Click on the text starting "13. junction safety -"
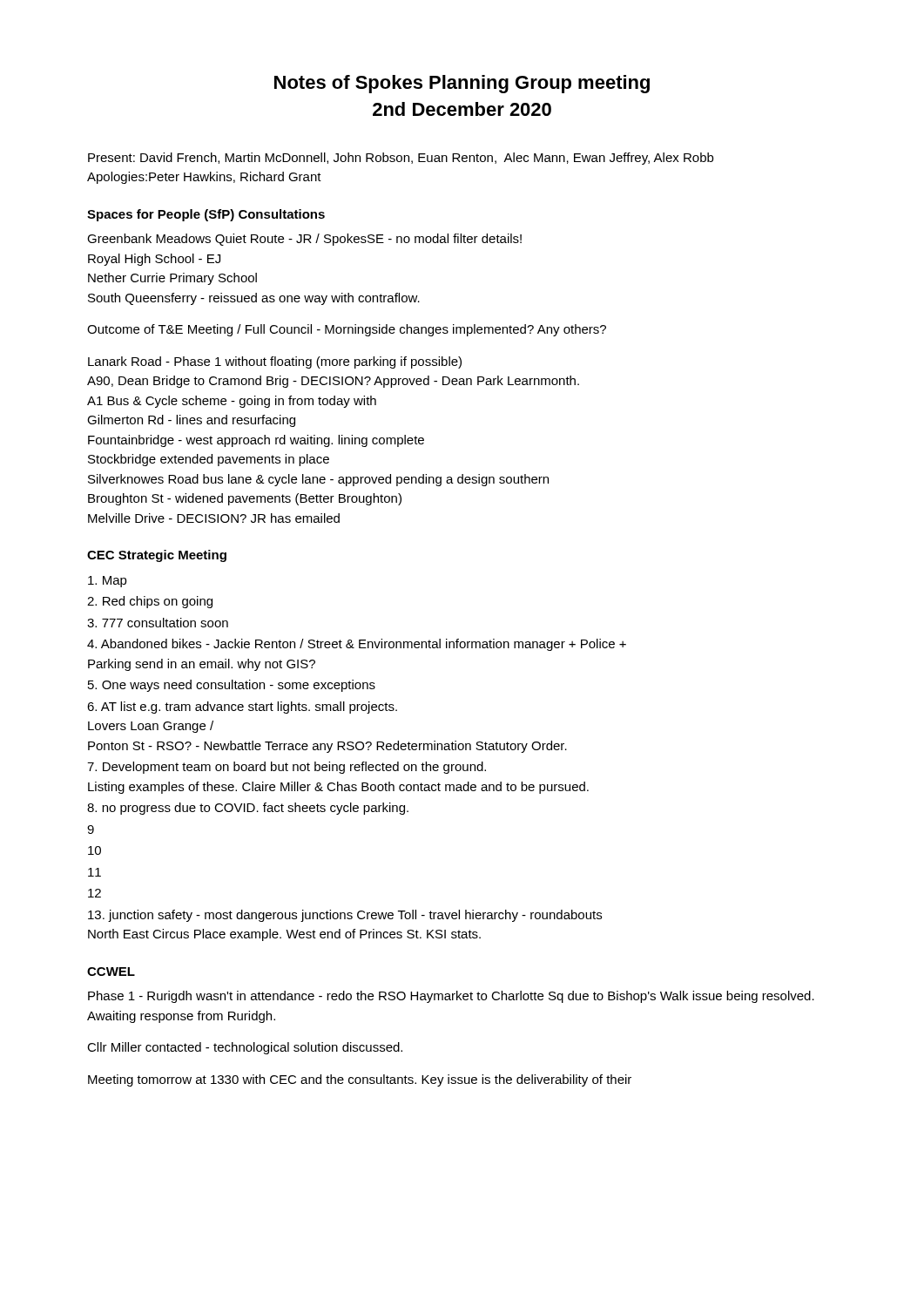This screenshot has width=924, height=1307. tap(345, 924)
